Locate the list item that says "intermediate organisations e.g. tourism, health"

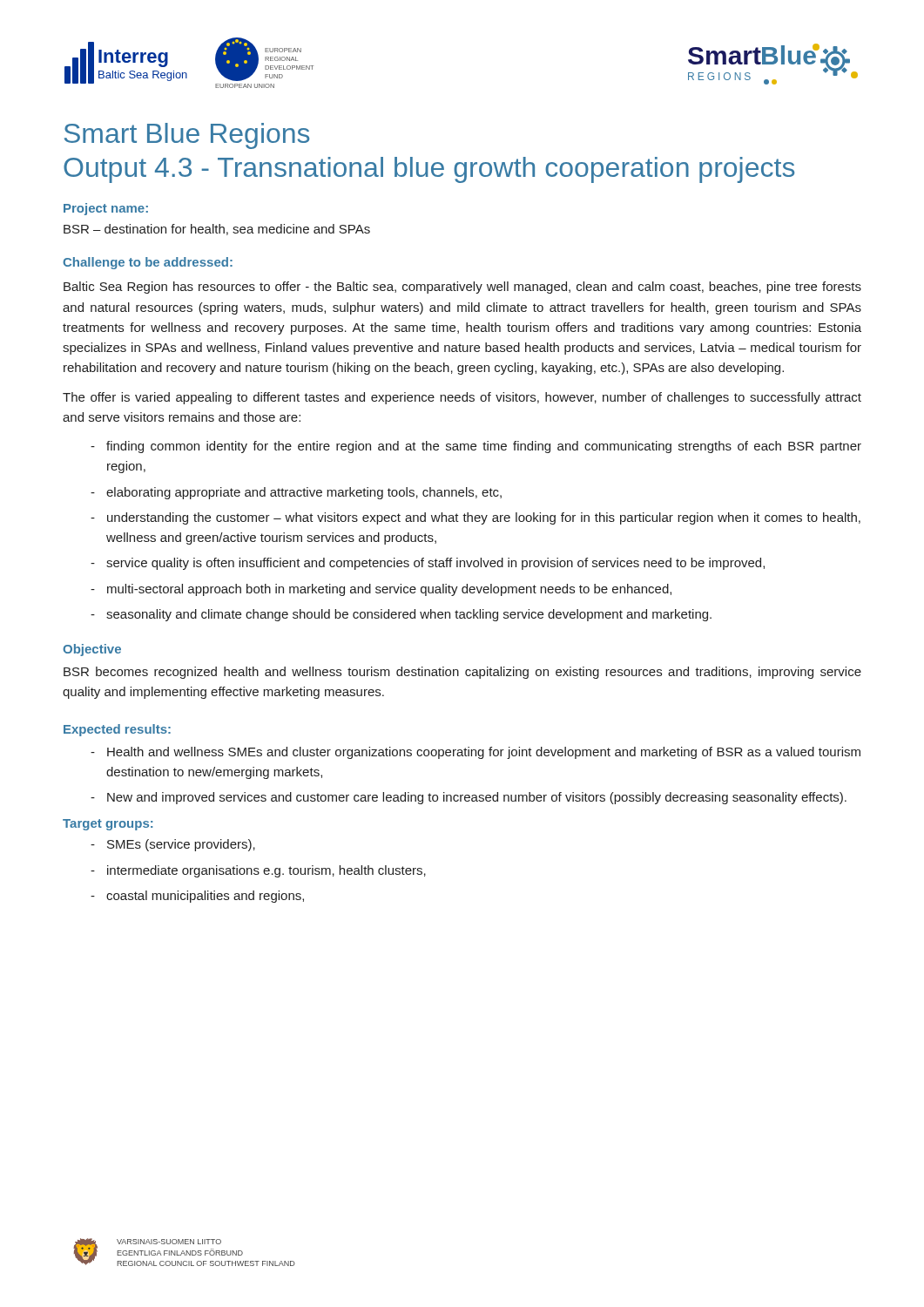tap(266, 870)
